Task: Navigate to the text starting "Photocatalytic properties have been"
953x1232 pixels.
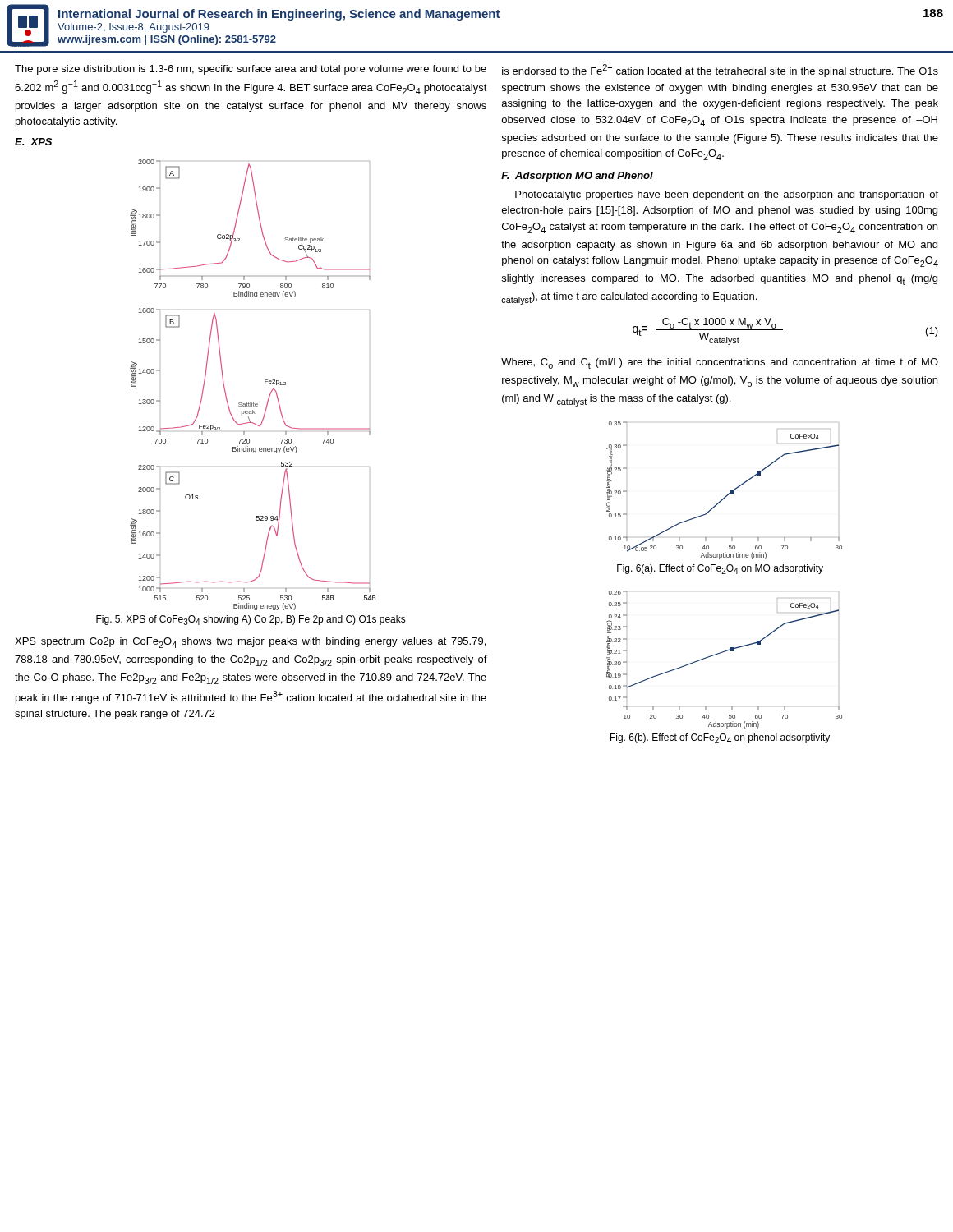Action: [720, 246]
